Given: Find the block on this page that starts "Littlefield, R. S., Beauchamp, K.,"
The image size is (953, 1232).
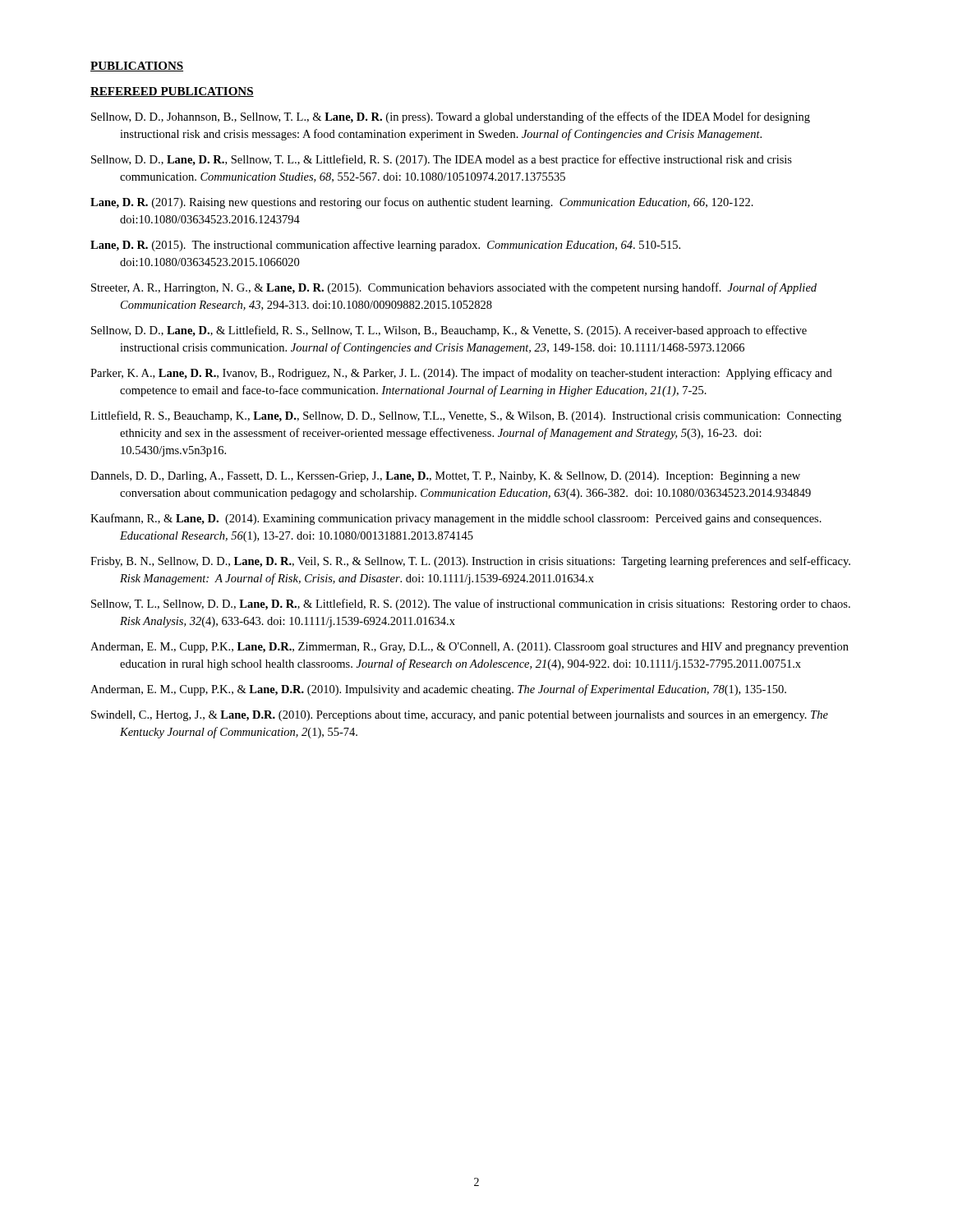Looking at the screenshot, I should pos(466,433).
